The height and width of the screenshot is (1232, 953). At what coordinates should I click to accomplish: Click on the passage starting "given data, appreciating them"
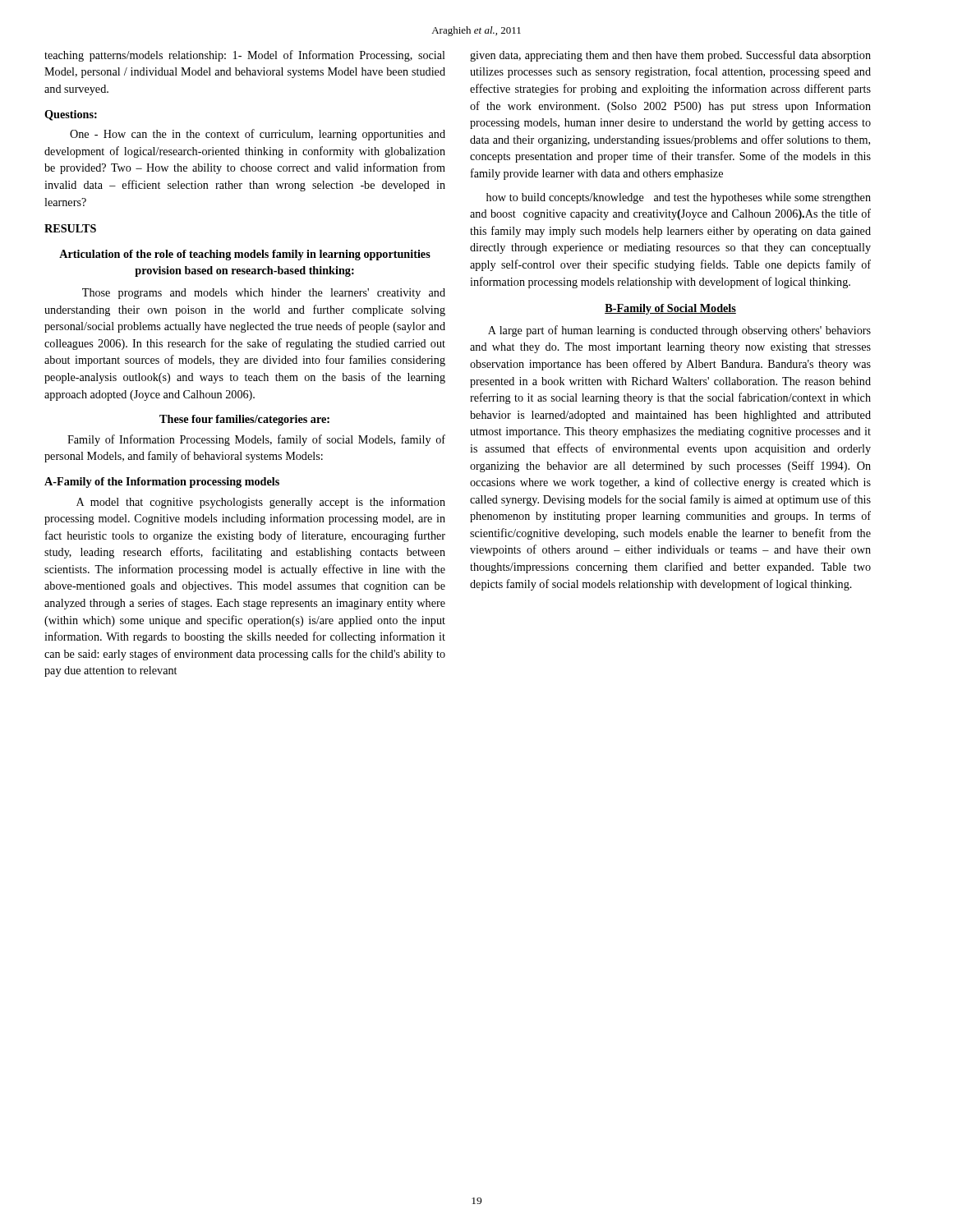(670, 114)
